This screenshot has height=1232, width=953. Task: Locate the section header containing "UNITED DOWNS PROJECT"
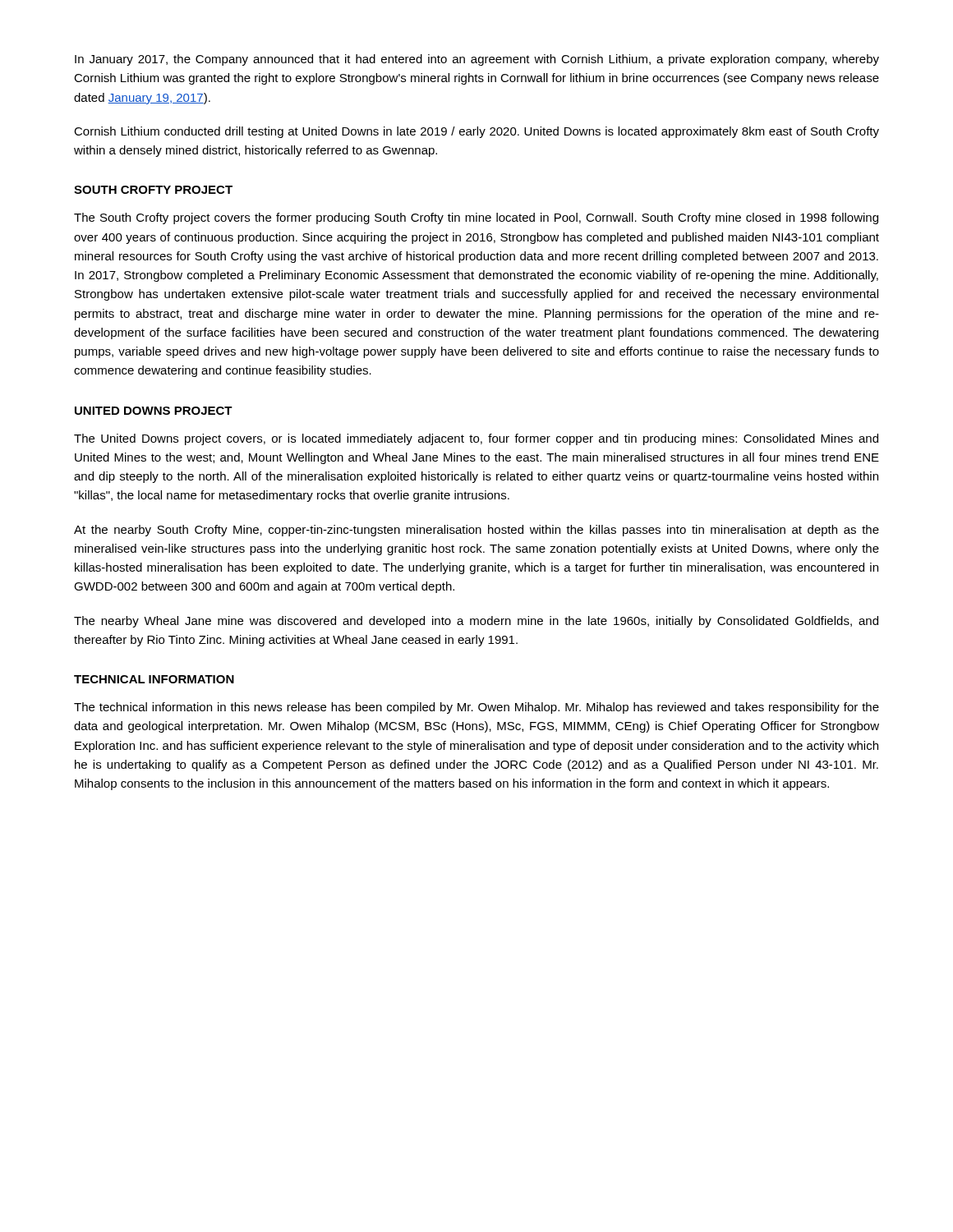point(153,410)
